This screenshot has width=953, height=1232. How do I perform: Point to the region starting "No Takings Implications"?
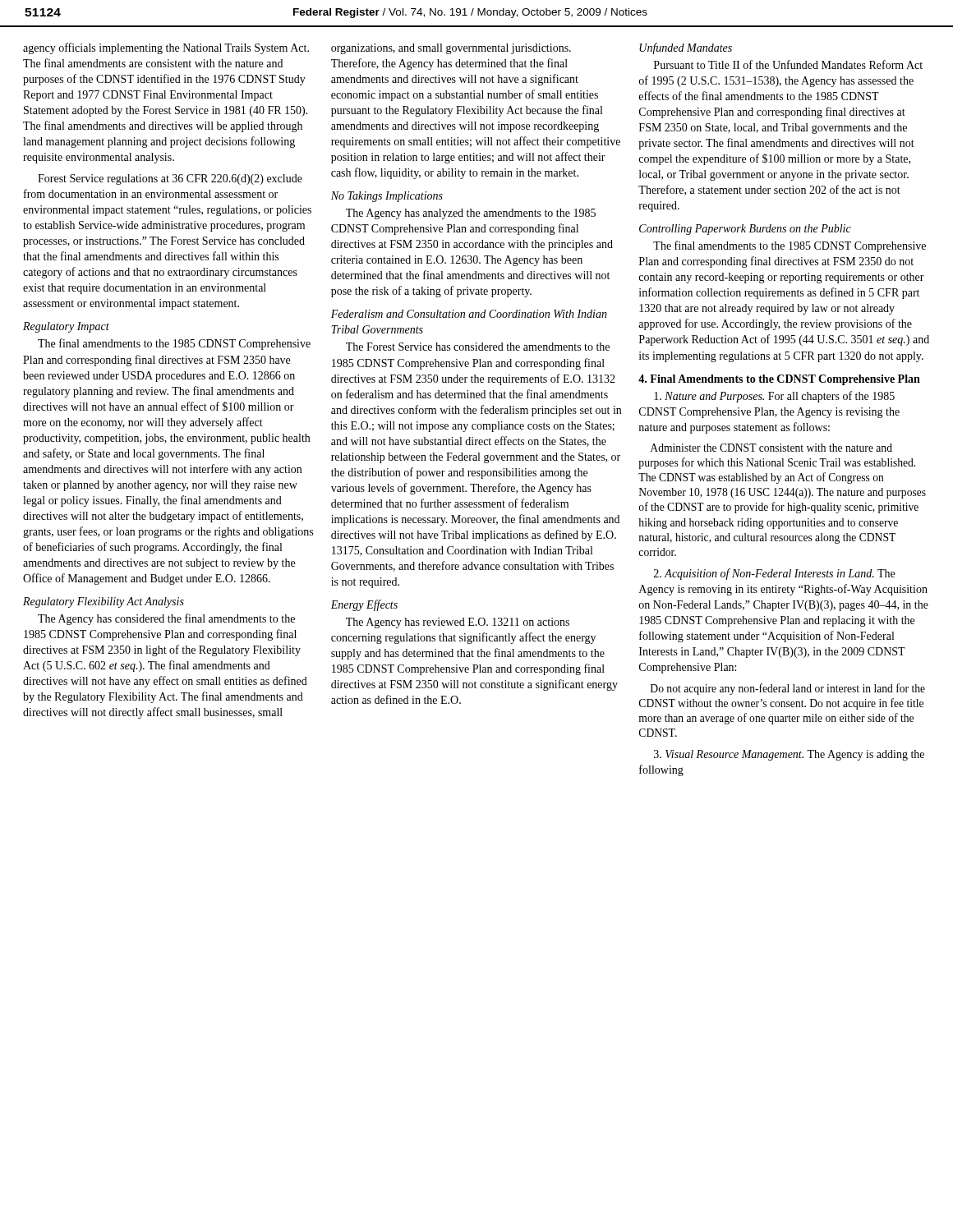pyautogui.click(x=387, y=196)
